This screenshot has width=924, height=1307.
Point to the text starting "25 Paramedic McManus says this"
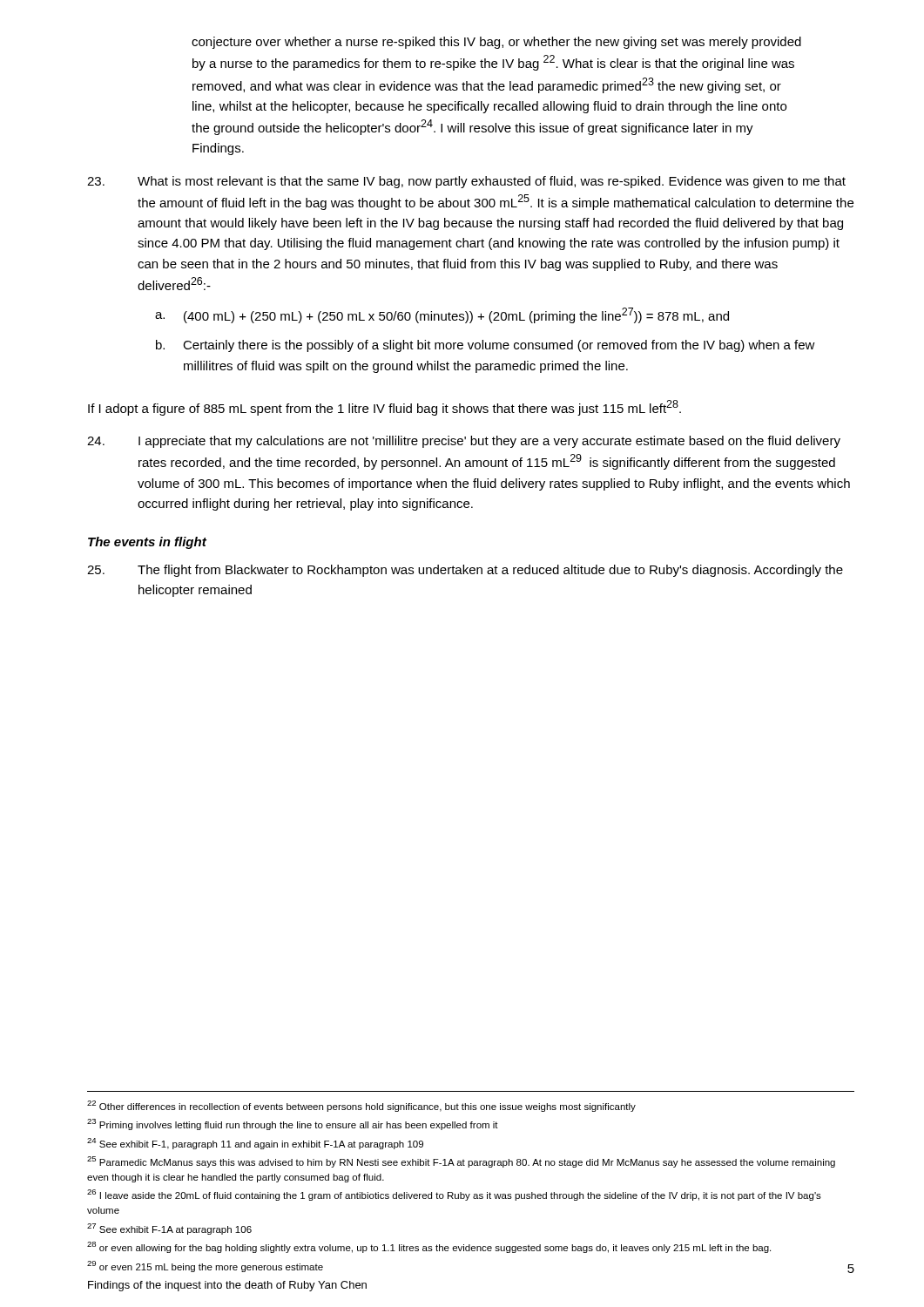[461, 1168]
